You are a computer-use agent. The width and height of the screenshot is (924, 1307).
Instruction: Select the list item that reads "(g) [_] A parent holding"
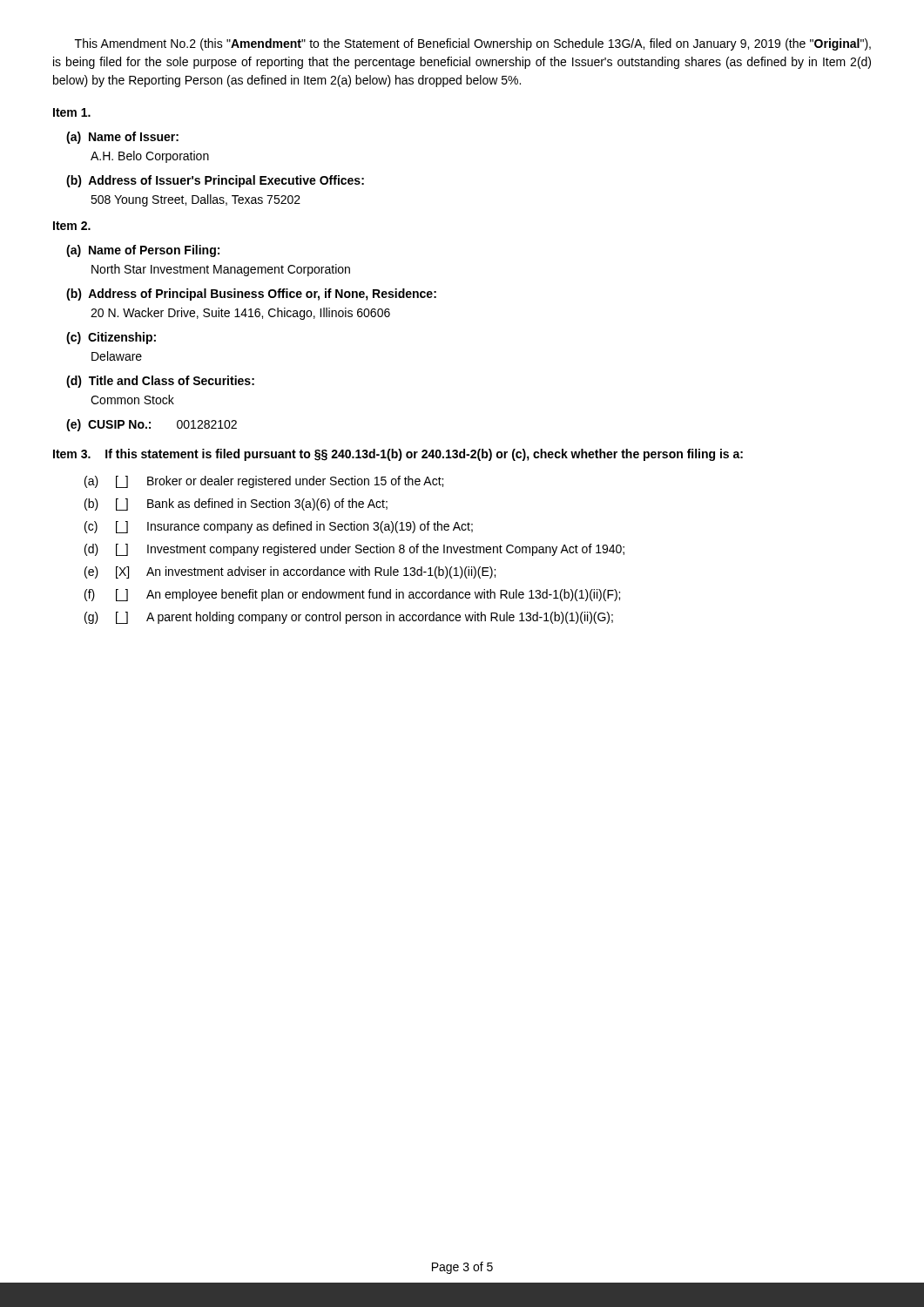(478, 617)
